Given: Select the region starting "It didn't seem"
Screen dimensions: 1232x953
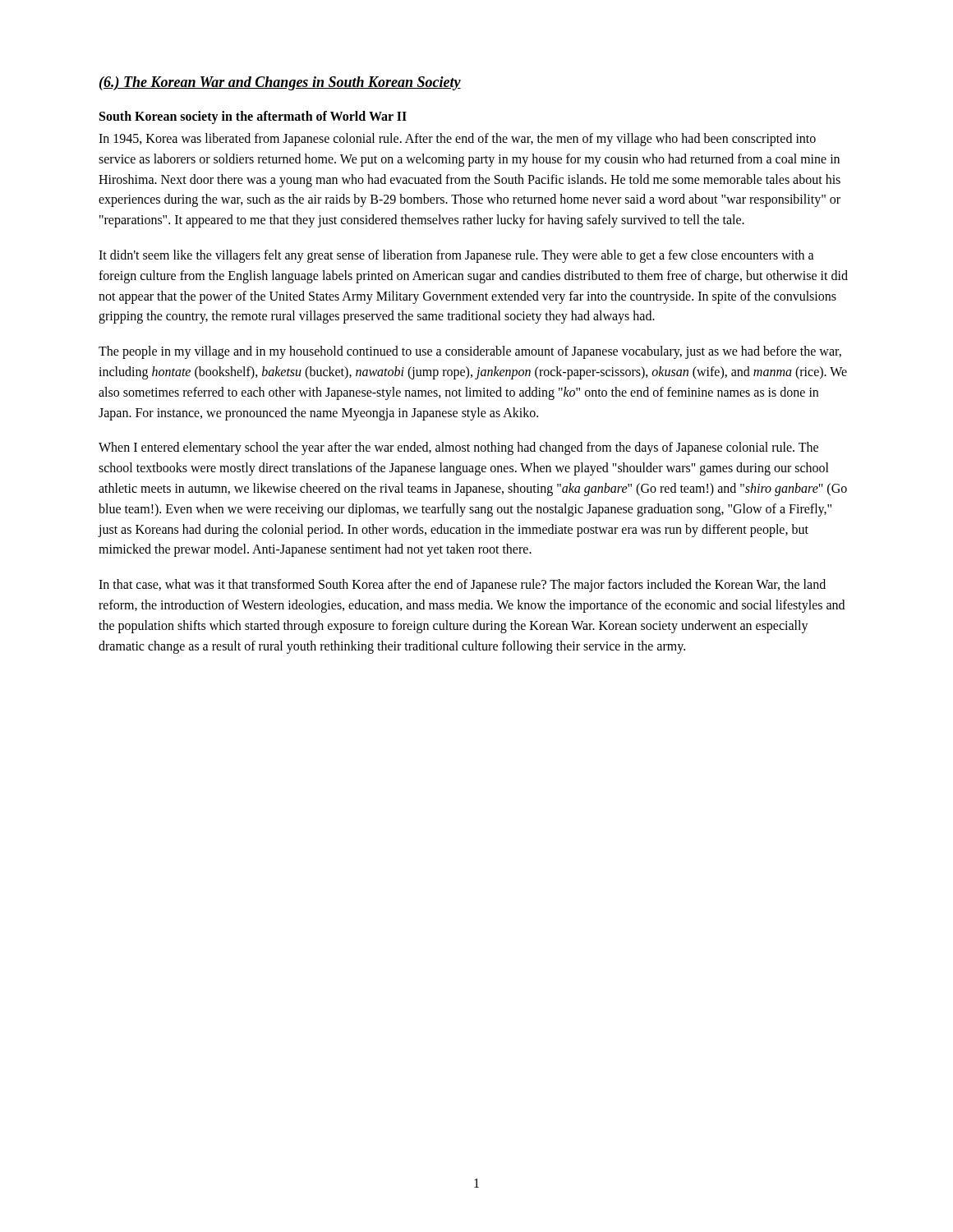Looking at the screenshot, I should pos(473,286).
